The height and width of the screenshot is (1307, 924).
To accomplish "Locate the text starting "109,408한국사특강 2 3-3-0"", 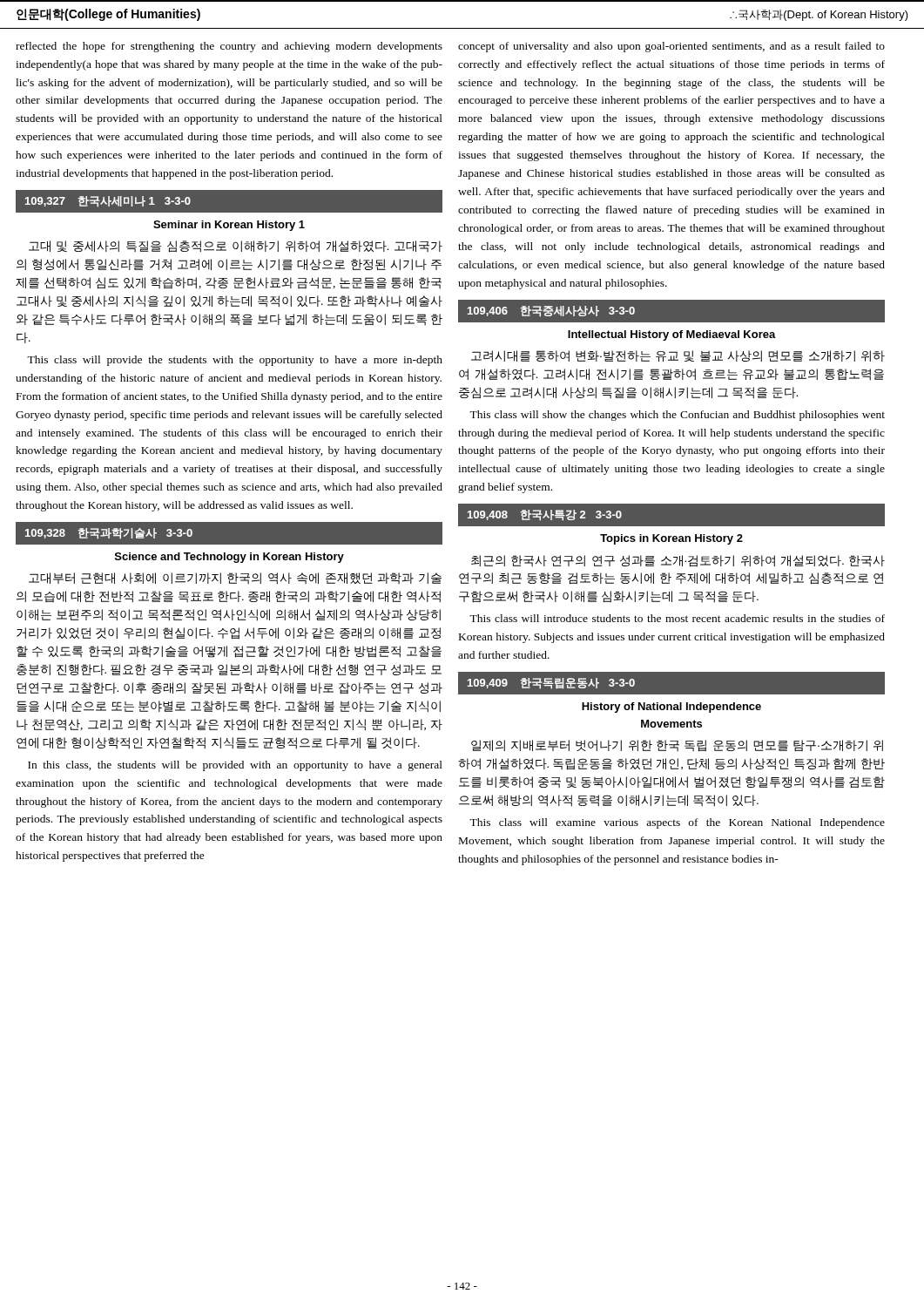I will click(544, 515).
